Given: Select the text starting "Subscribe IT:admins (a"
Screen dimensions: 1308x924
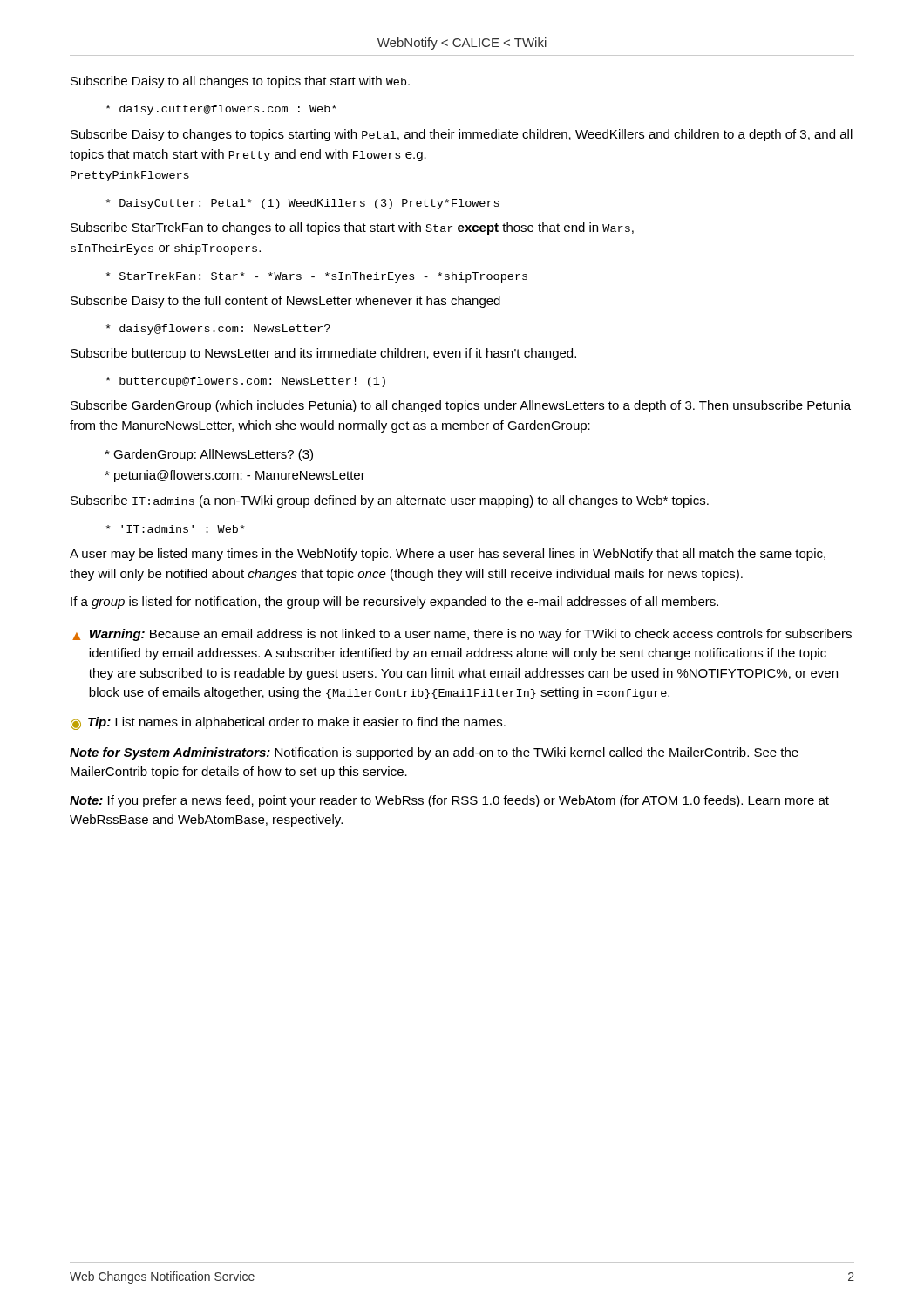Looking at the screenshot, I should click(390, 501).
